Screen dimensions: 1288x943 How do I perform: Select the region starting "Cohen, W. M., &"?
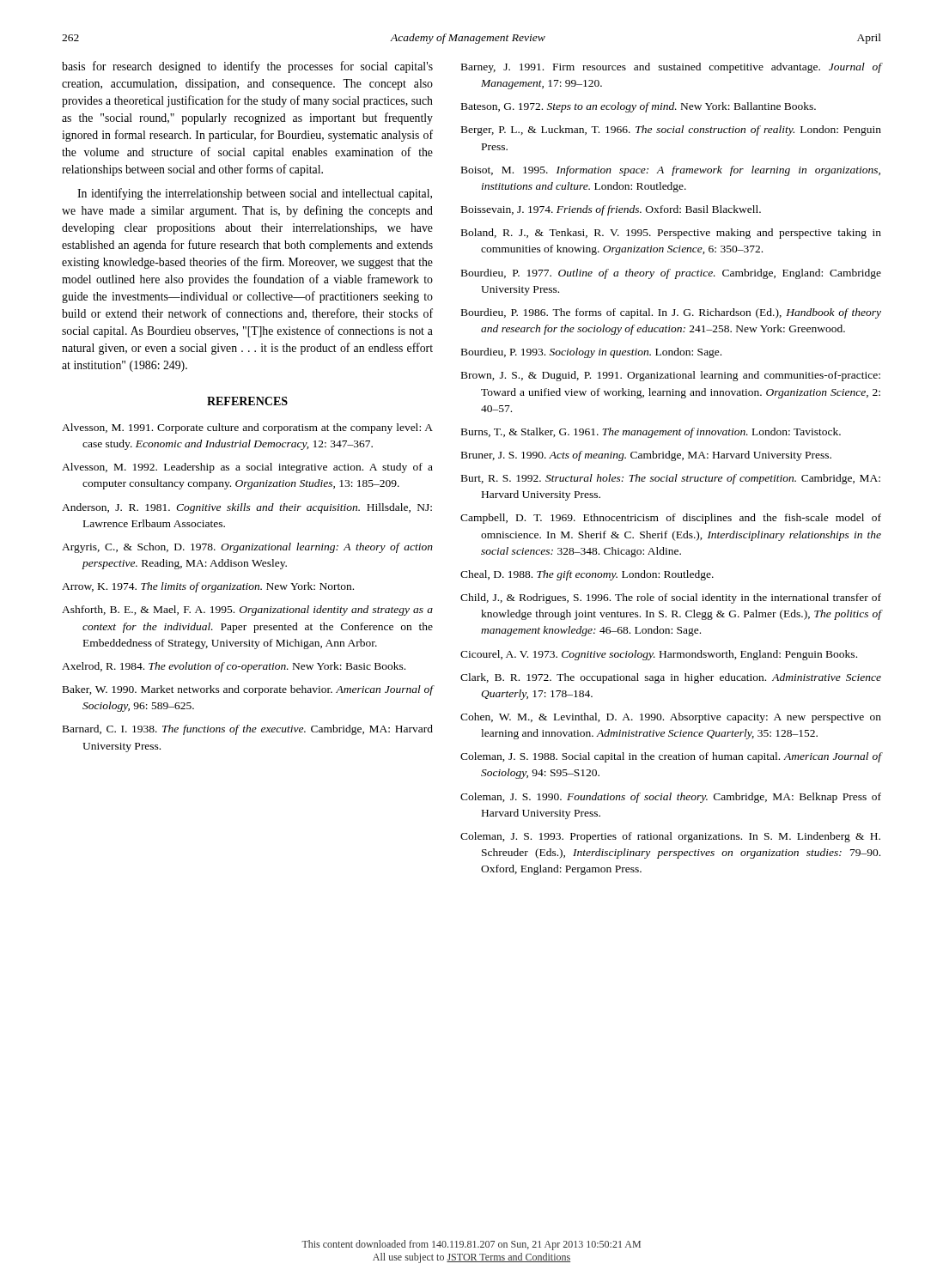(671, 725)
